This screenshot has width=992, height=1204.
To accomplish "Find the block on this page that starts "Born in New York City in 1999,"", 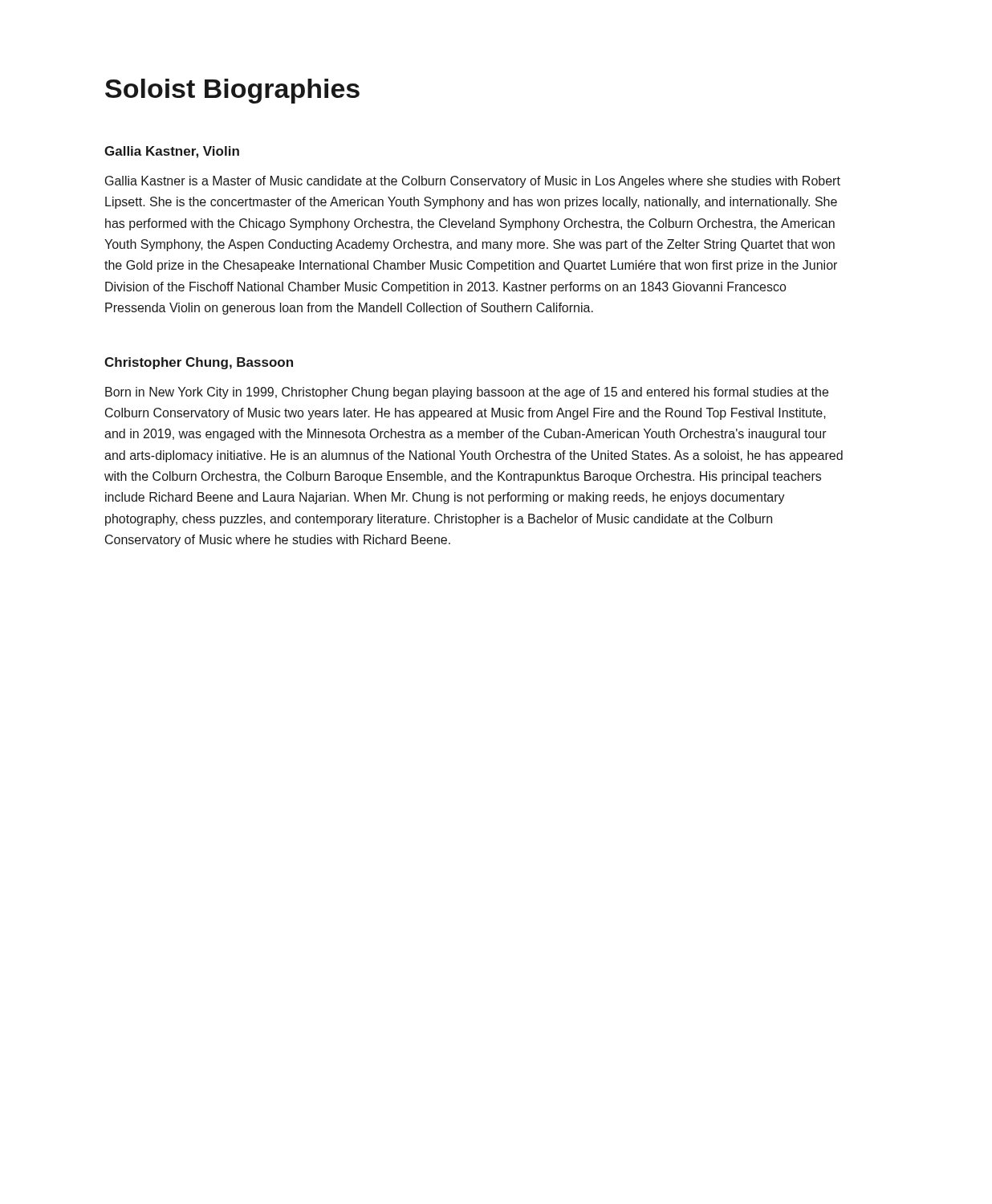I will pos(474,466).
